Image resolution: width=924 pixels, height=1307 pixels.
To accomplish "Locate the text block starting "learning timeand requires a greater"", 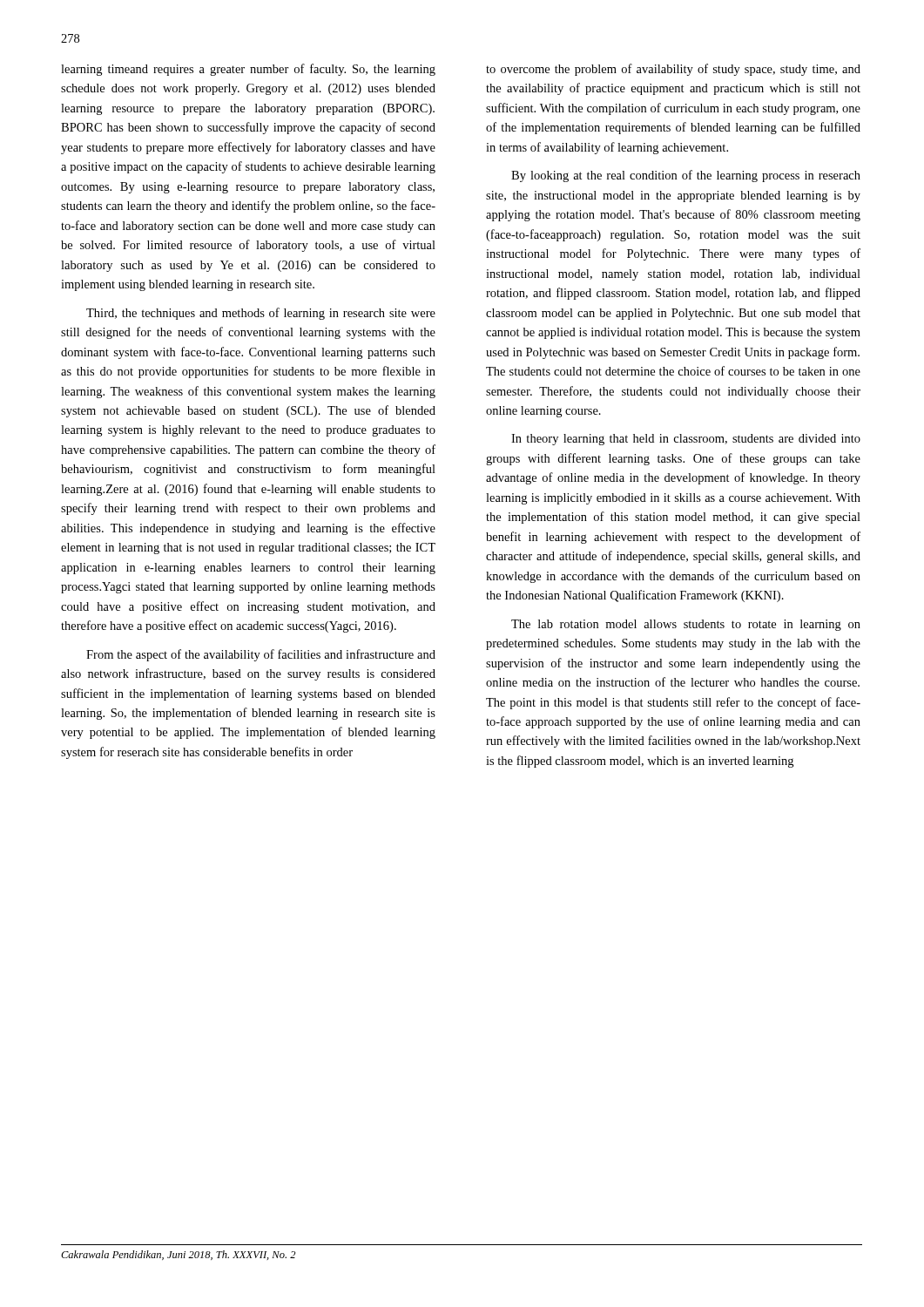I will (x=248, y=177).
